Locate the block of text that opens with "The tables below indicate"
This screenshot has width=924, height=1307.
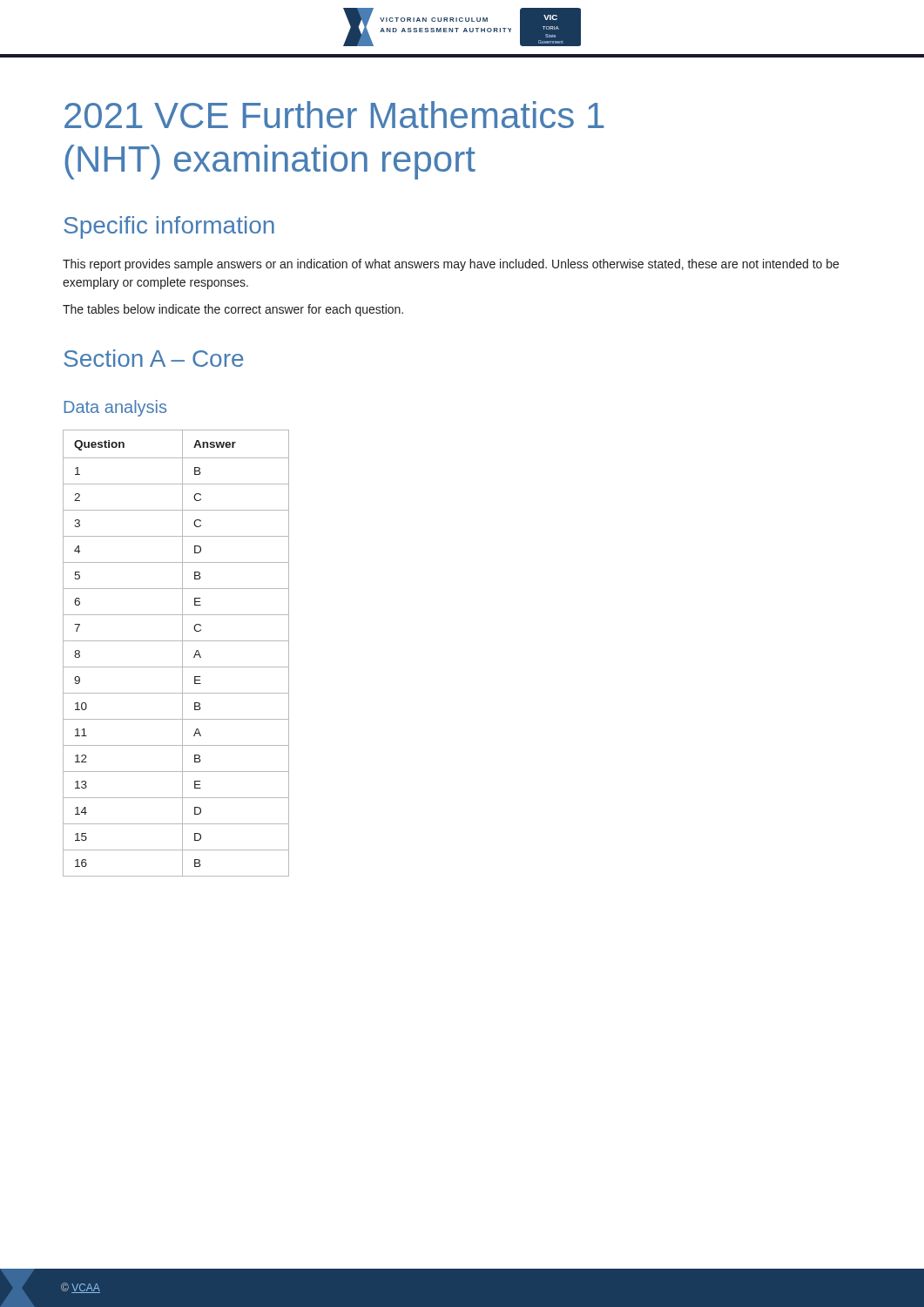233,310
